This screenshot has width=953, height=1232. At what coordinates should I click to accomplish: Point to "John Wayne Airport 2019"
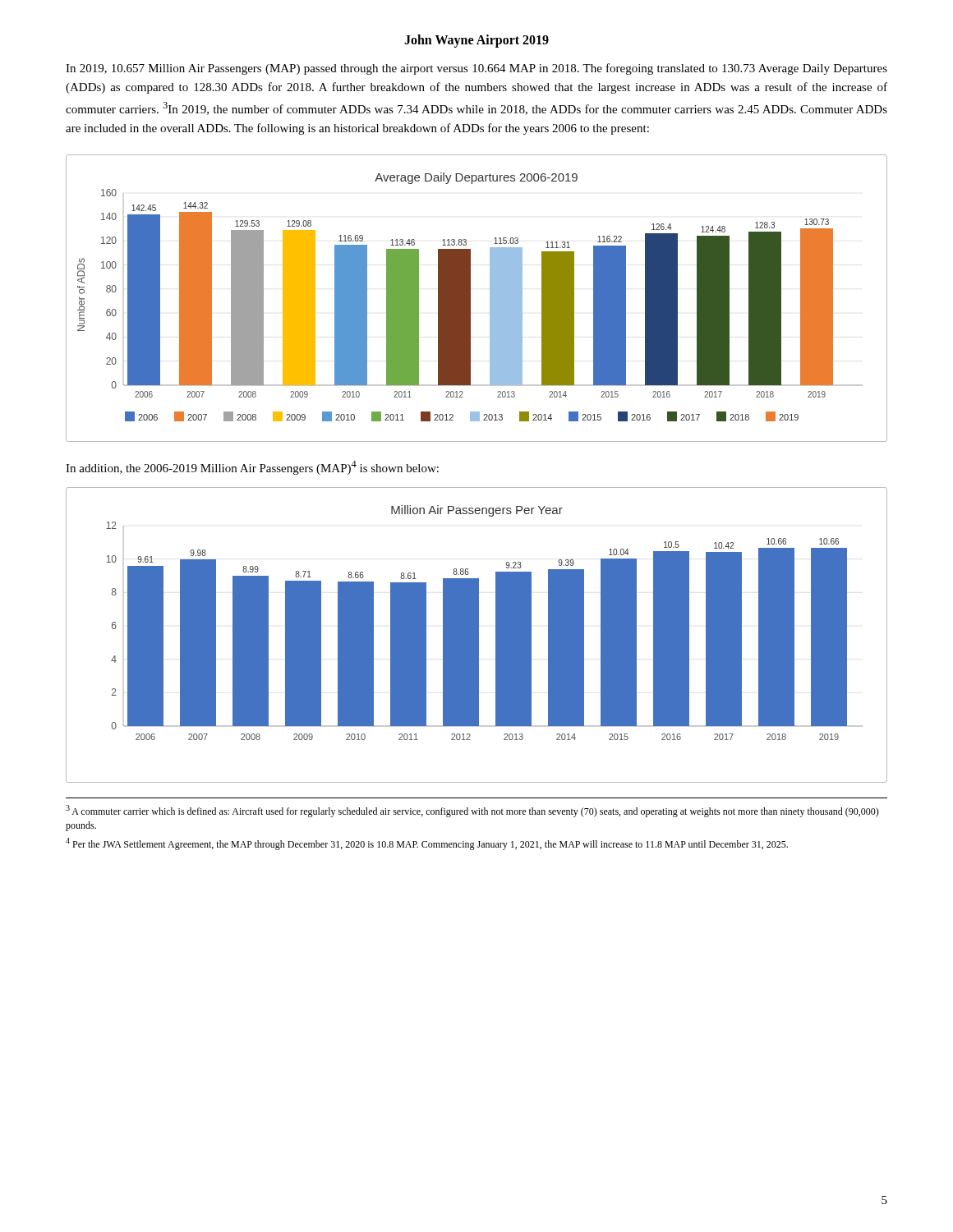pos(476,40)
